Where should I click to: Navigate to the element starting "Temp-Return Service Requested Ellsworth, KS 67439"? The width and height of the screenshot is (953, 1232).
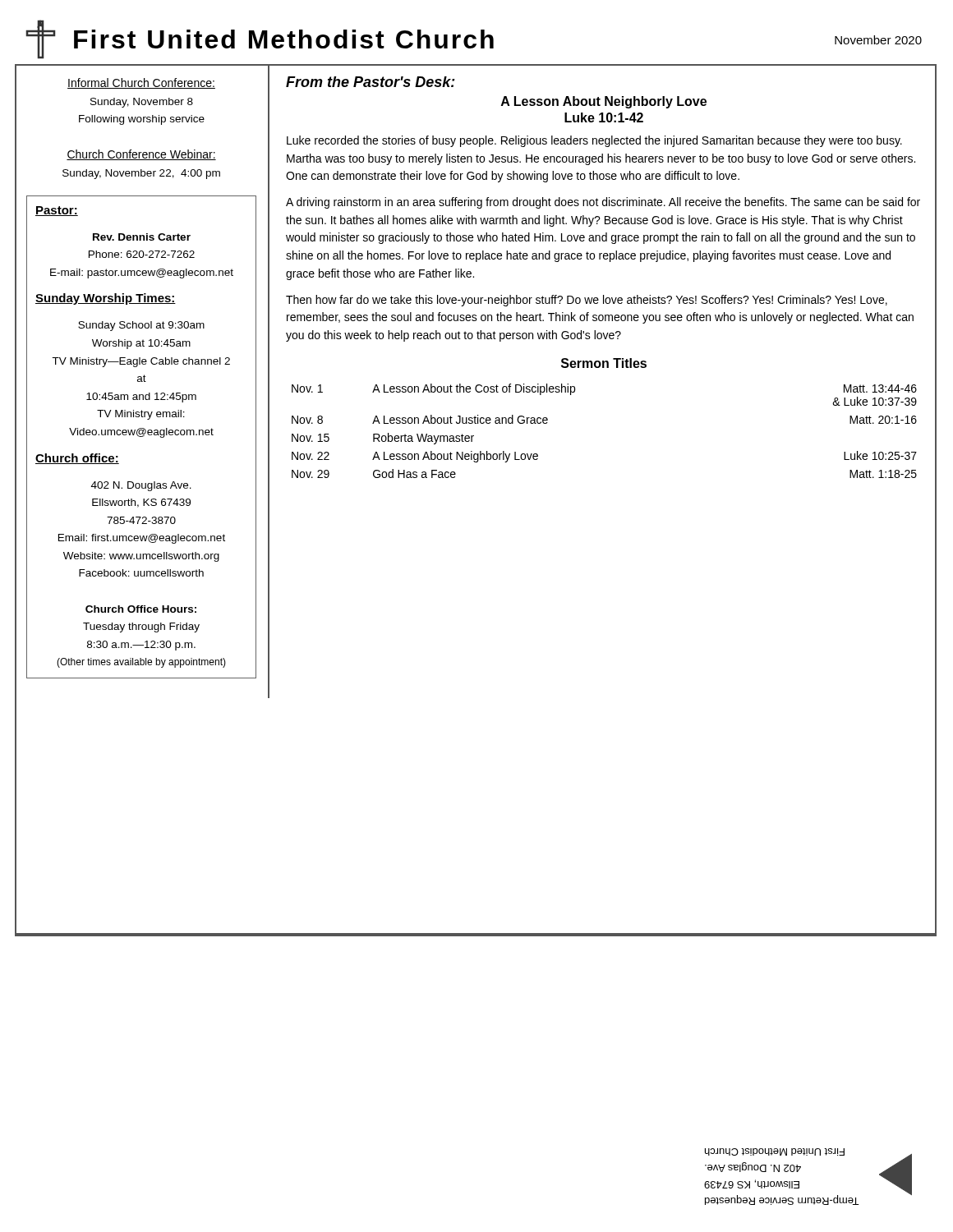[782, 1176]
